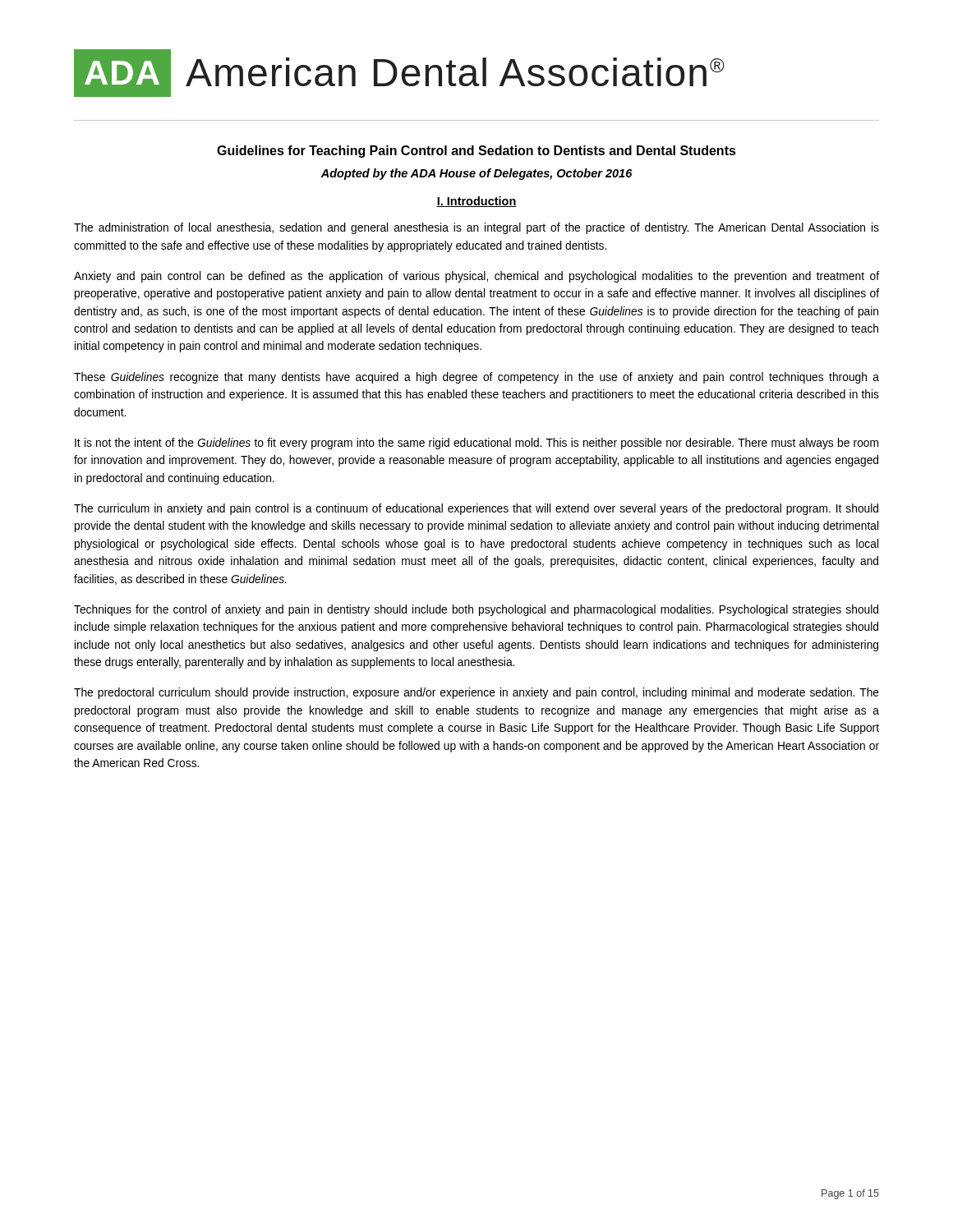Select the title
This screenshot has height=1232, width=953.
coord(476,151)
